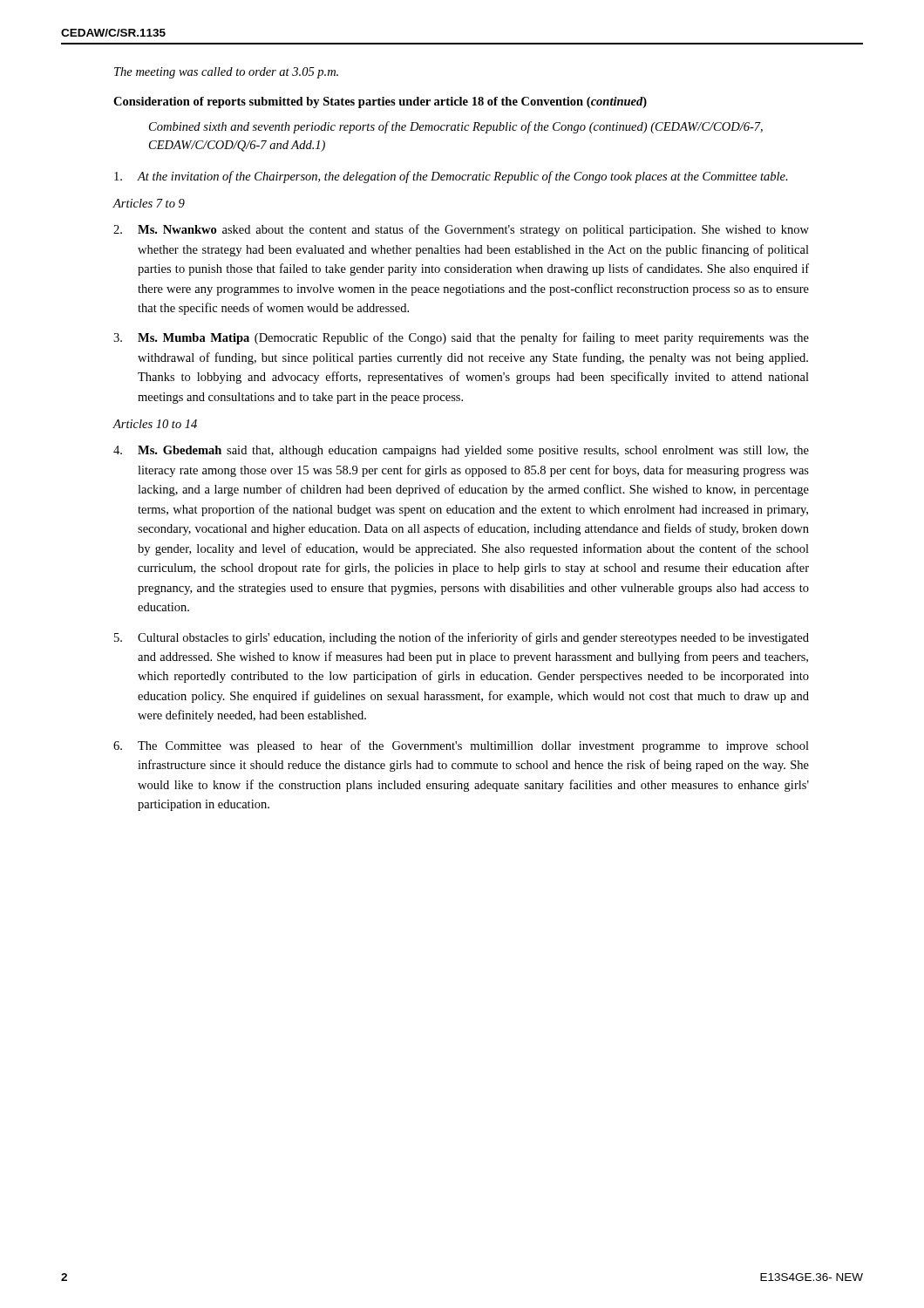Locate the text block containing "Ms. Mumba Matipa (Democratic"
Viewport: 924px width, 1308px height.
coord(461,367)
